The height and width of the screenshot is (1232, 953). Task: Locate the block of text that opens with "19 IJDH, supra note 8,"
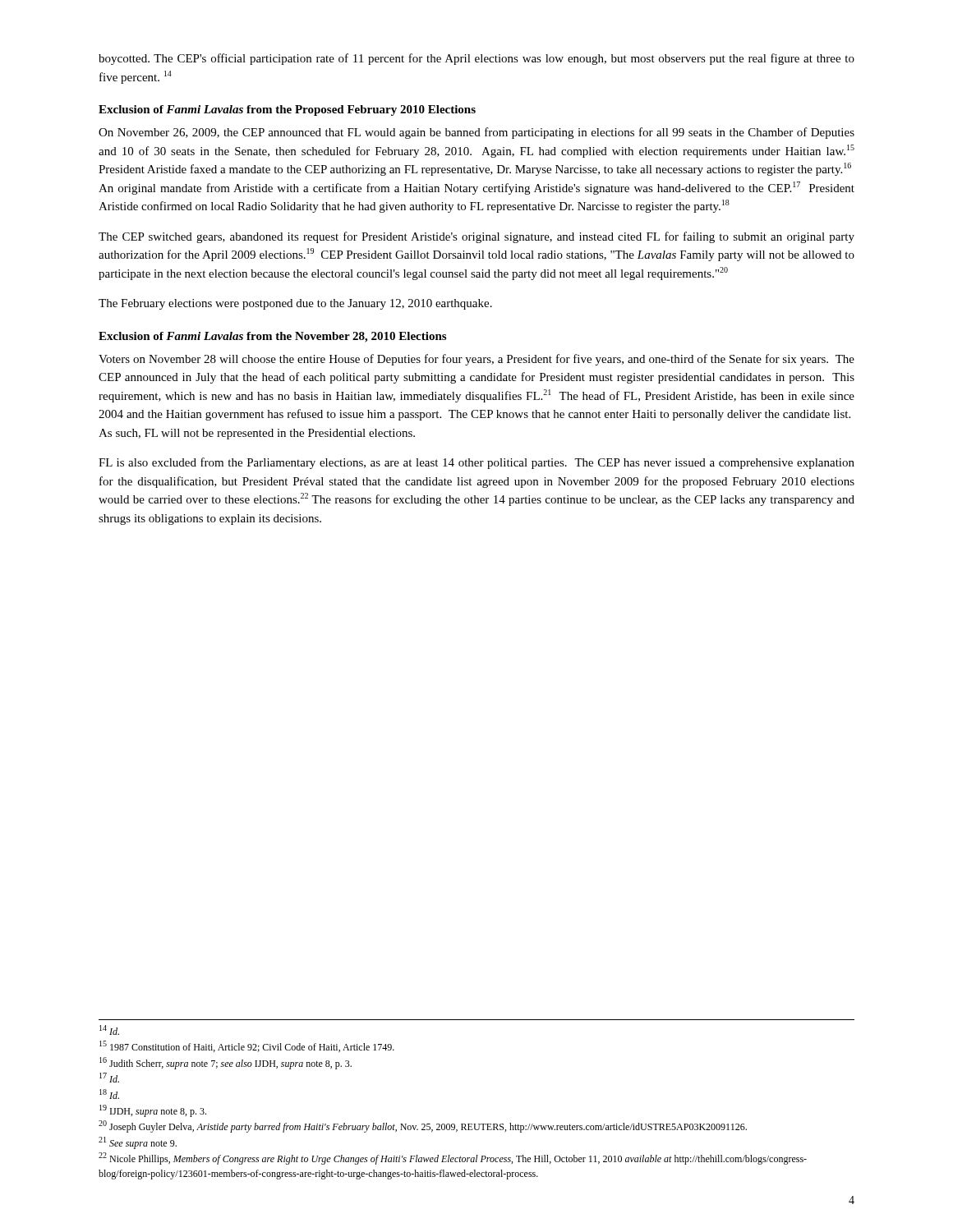[x=476, y=1112]
